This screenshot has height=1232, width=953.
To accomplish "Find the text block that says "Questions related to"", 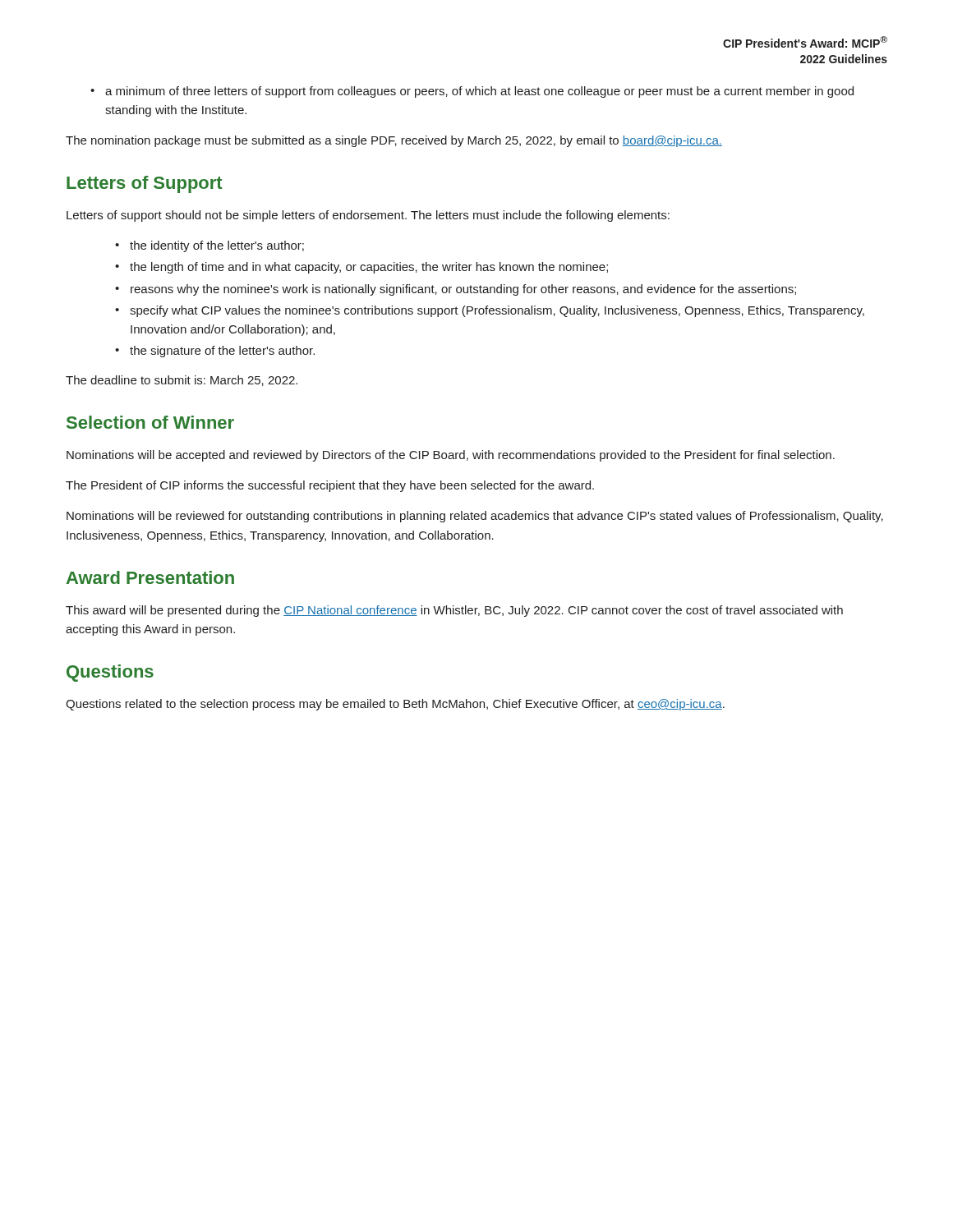I will pos(396,704).
